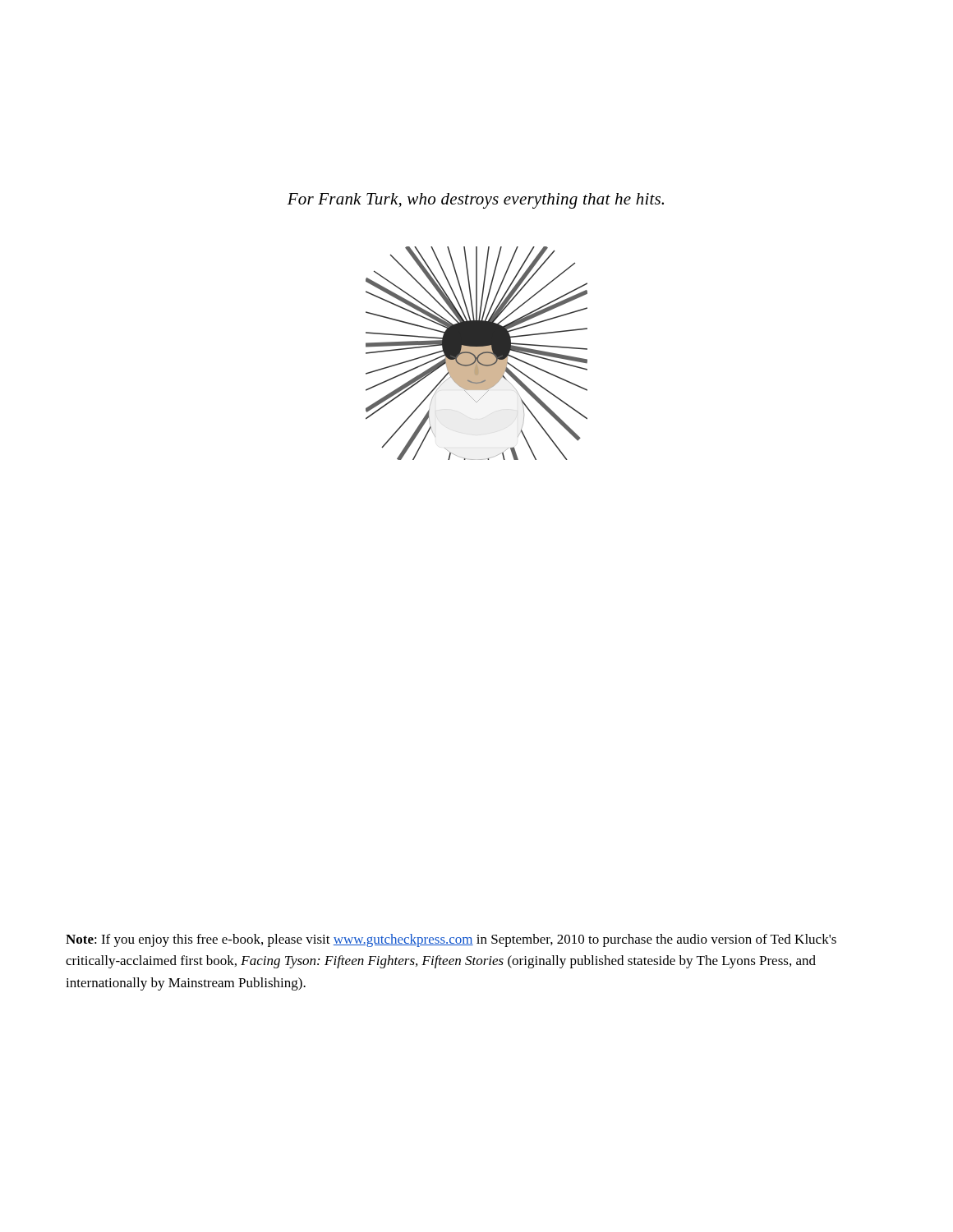
Task: Find the element starting "Note: If you enjoy"
Action: pos(451,961)
